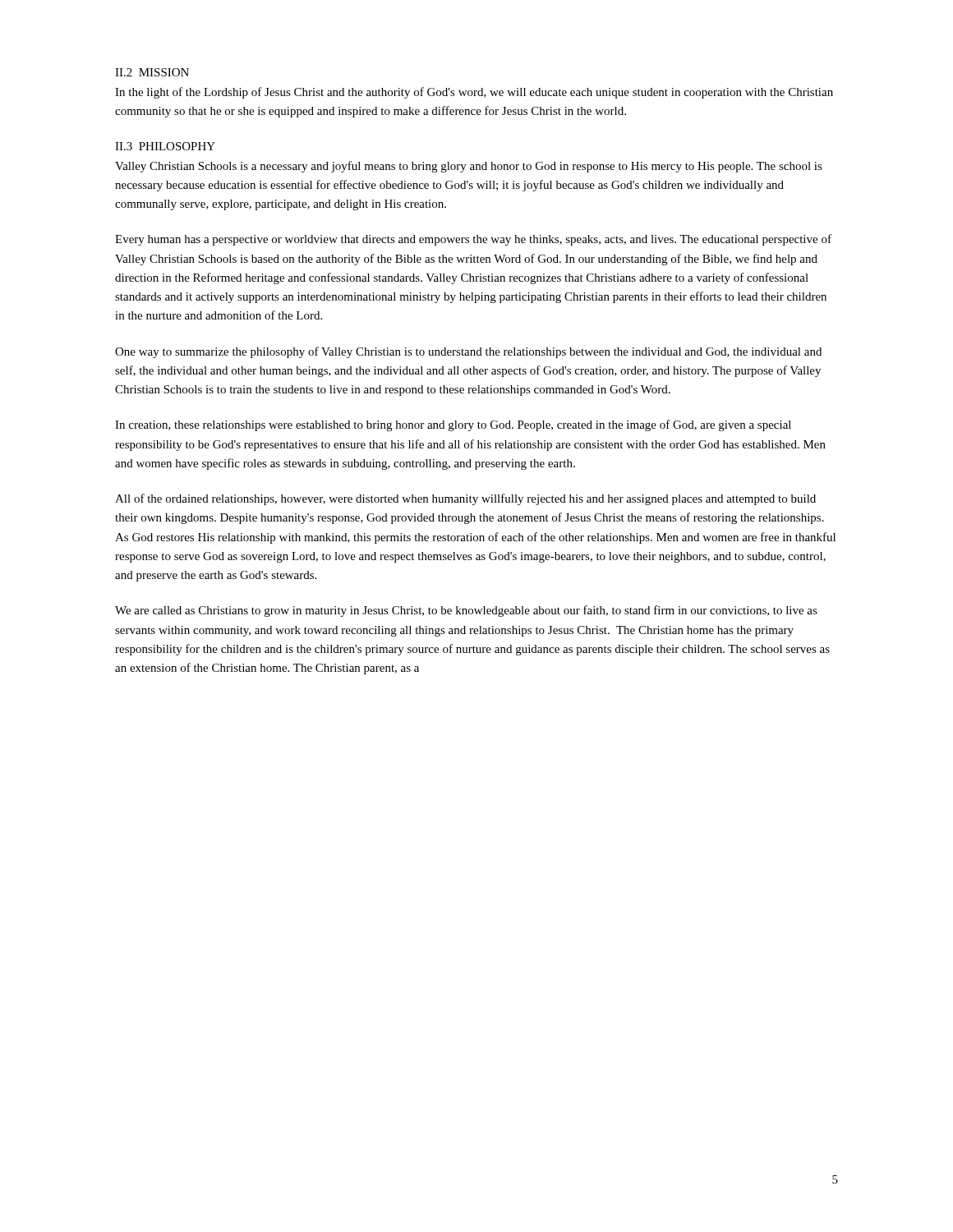
Task: Select the section header that reads "II.2 MISSION"
Action: [x=152, y=72]
